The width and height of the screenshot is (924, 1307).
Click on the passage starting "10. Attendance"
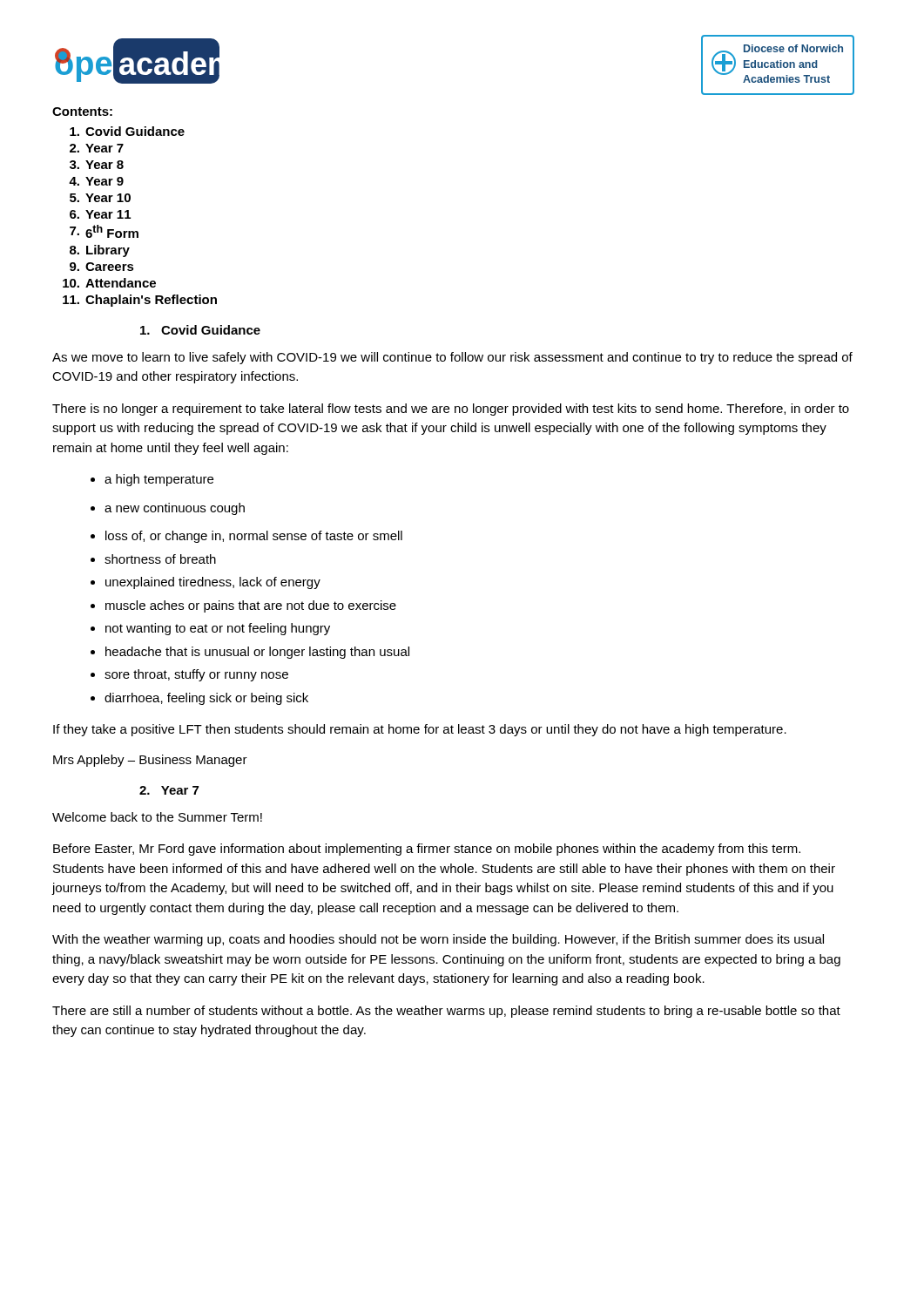coord(104,282)
